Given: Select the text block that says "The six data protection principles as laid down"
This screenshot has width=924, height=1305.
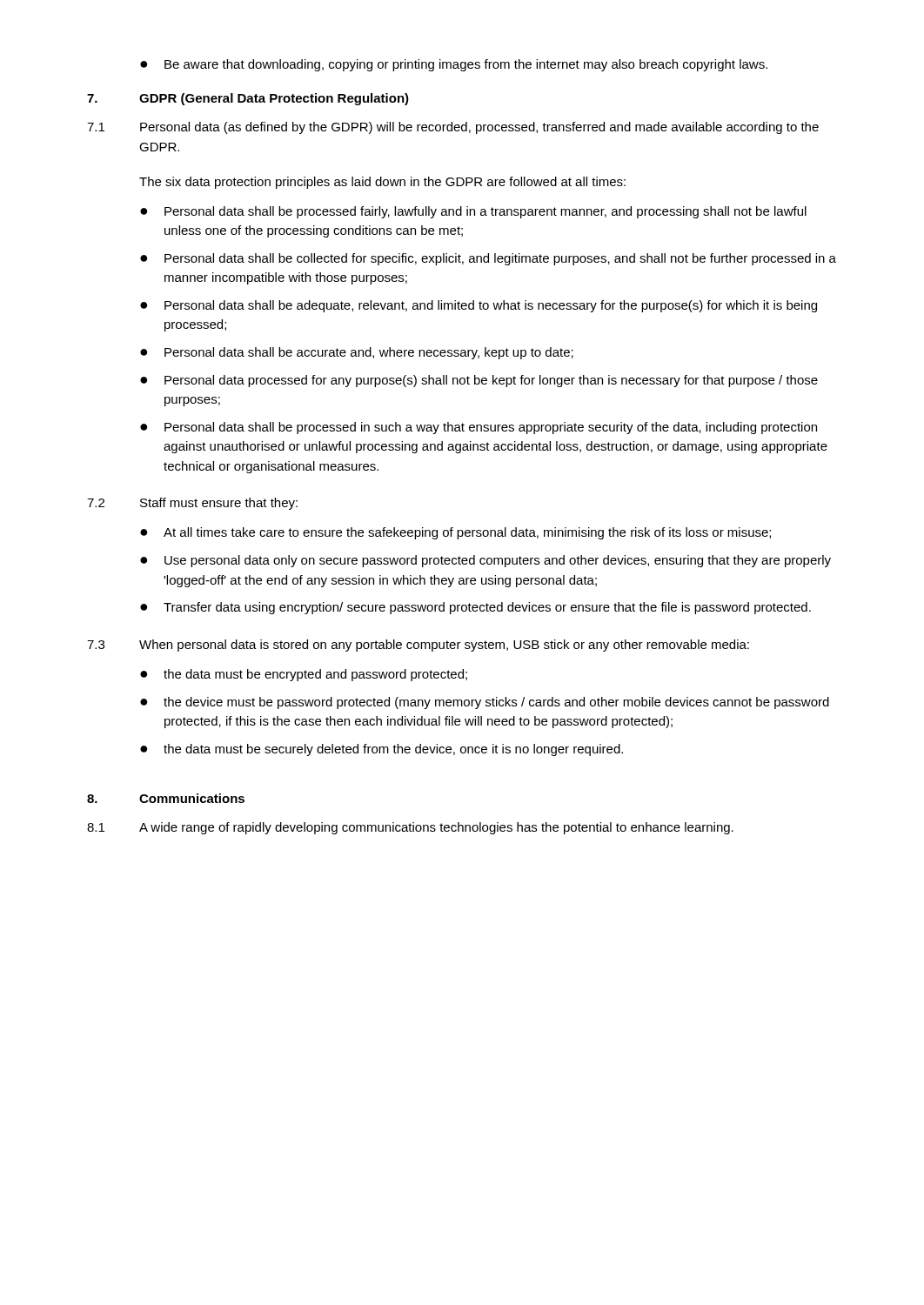Looking at the screenshot, I should [x=383, y=182].
